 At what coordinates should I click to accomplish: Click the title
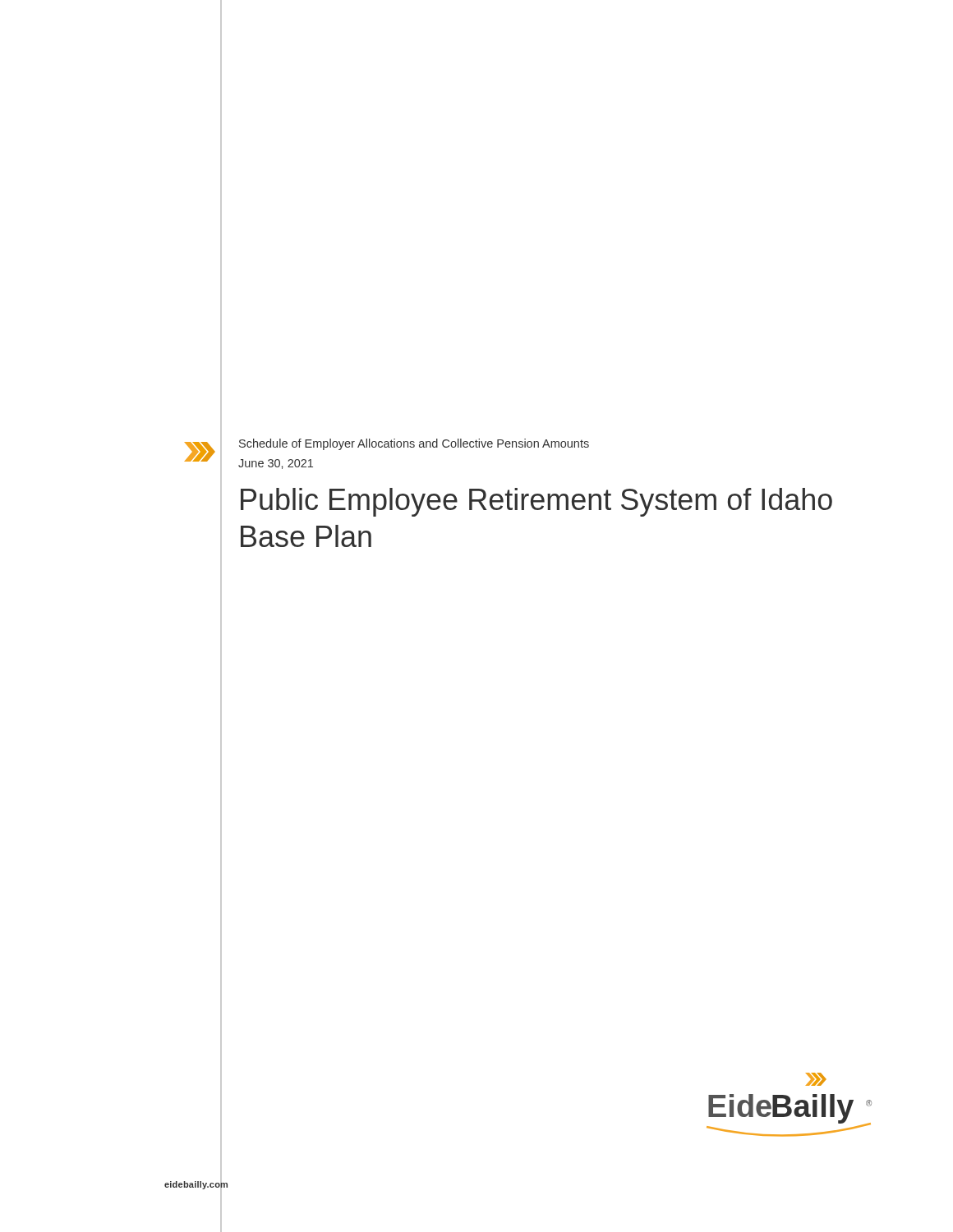546,518
